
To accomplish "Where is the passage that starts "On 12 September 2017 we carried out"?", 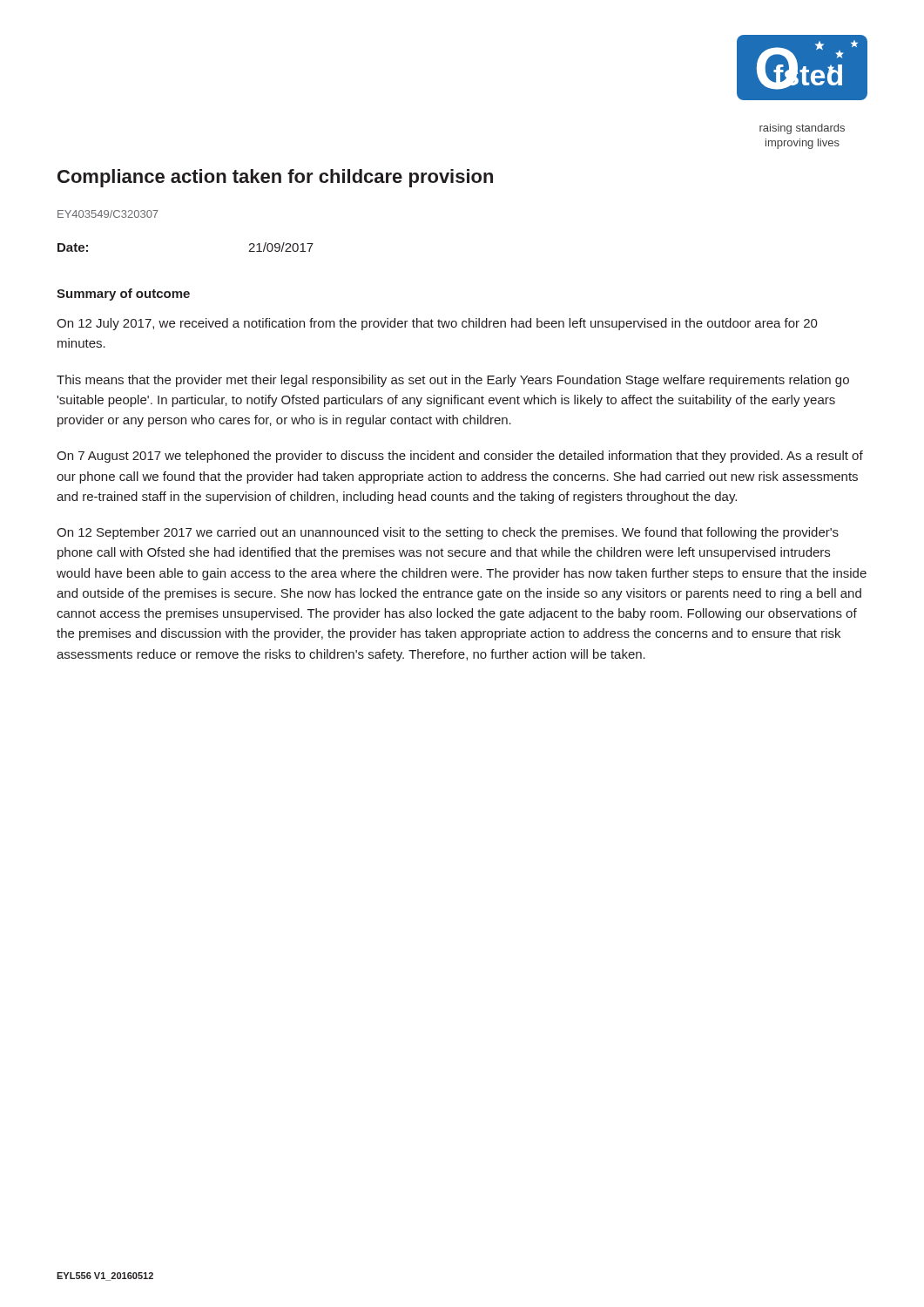I will pos(462,593).
